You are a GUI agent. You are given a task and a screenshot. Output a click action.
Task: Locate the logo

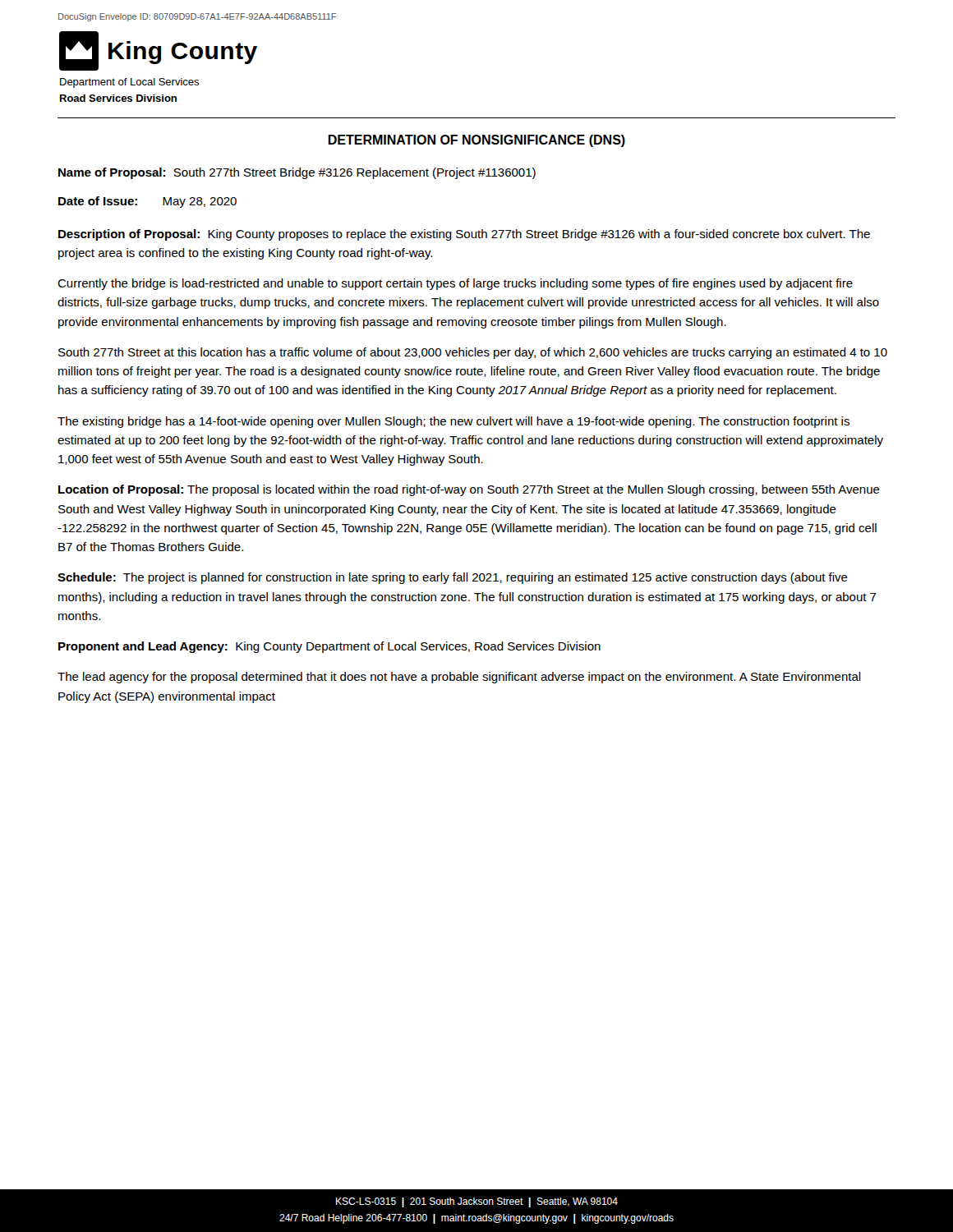point(476,51)
